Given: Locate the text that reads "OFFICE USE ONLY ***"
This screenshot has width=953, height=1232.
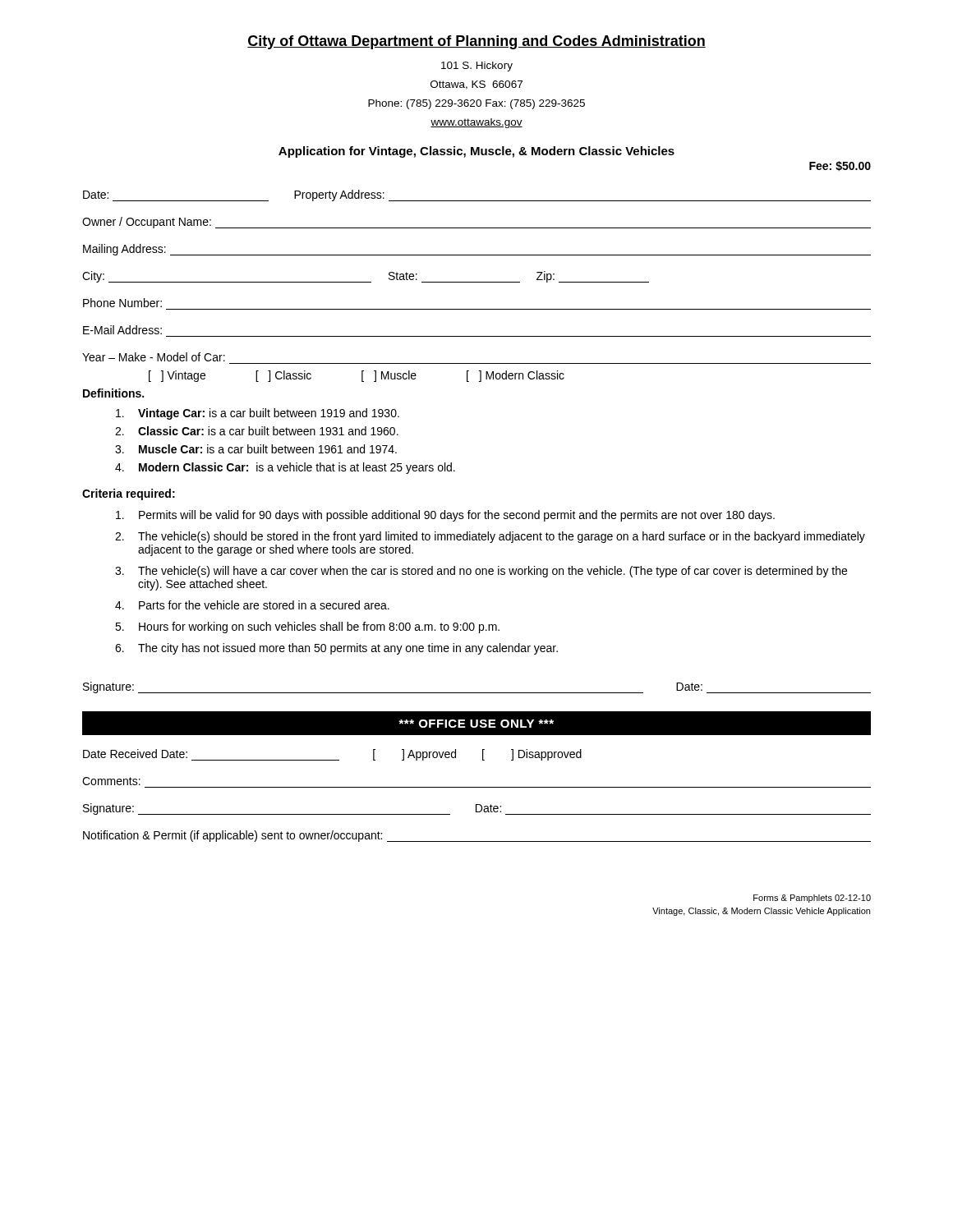Looking at the screenshot, I should point(476,723).
